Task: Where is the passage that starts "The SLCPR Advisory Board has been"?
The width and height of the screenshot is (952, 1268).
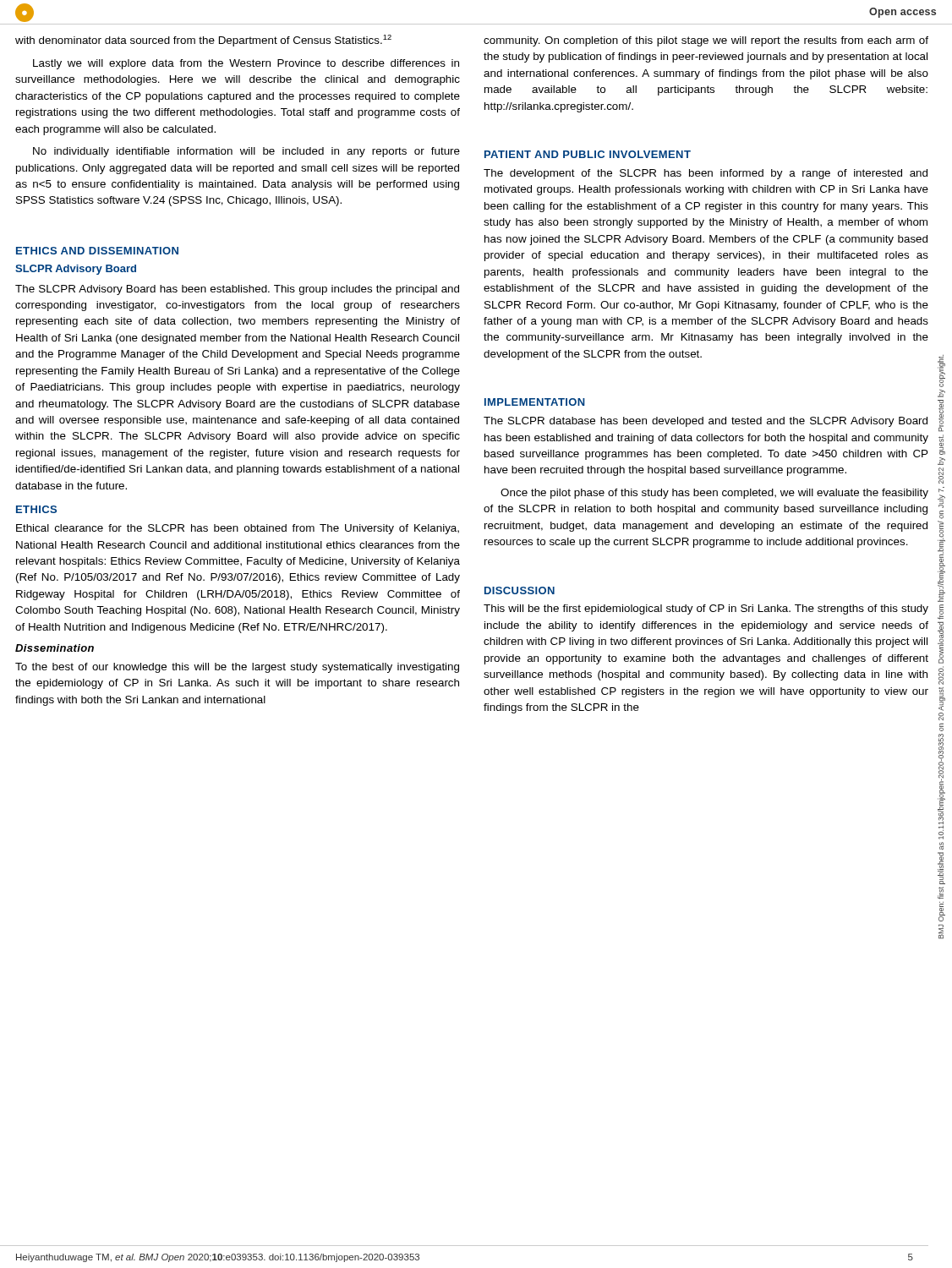Action: tap(238, 387)
